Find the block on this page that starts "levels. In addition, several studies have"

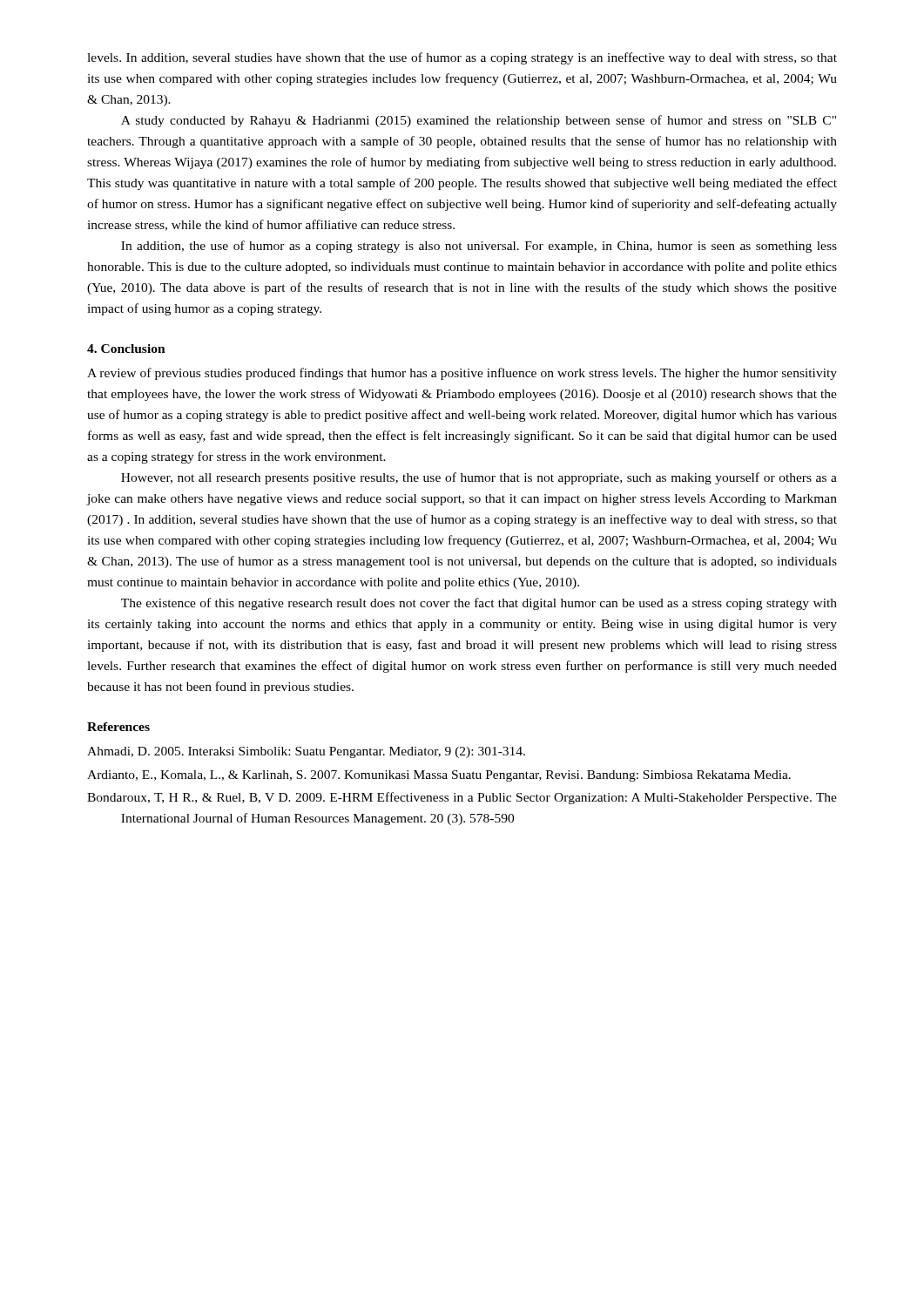(462, 78)
